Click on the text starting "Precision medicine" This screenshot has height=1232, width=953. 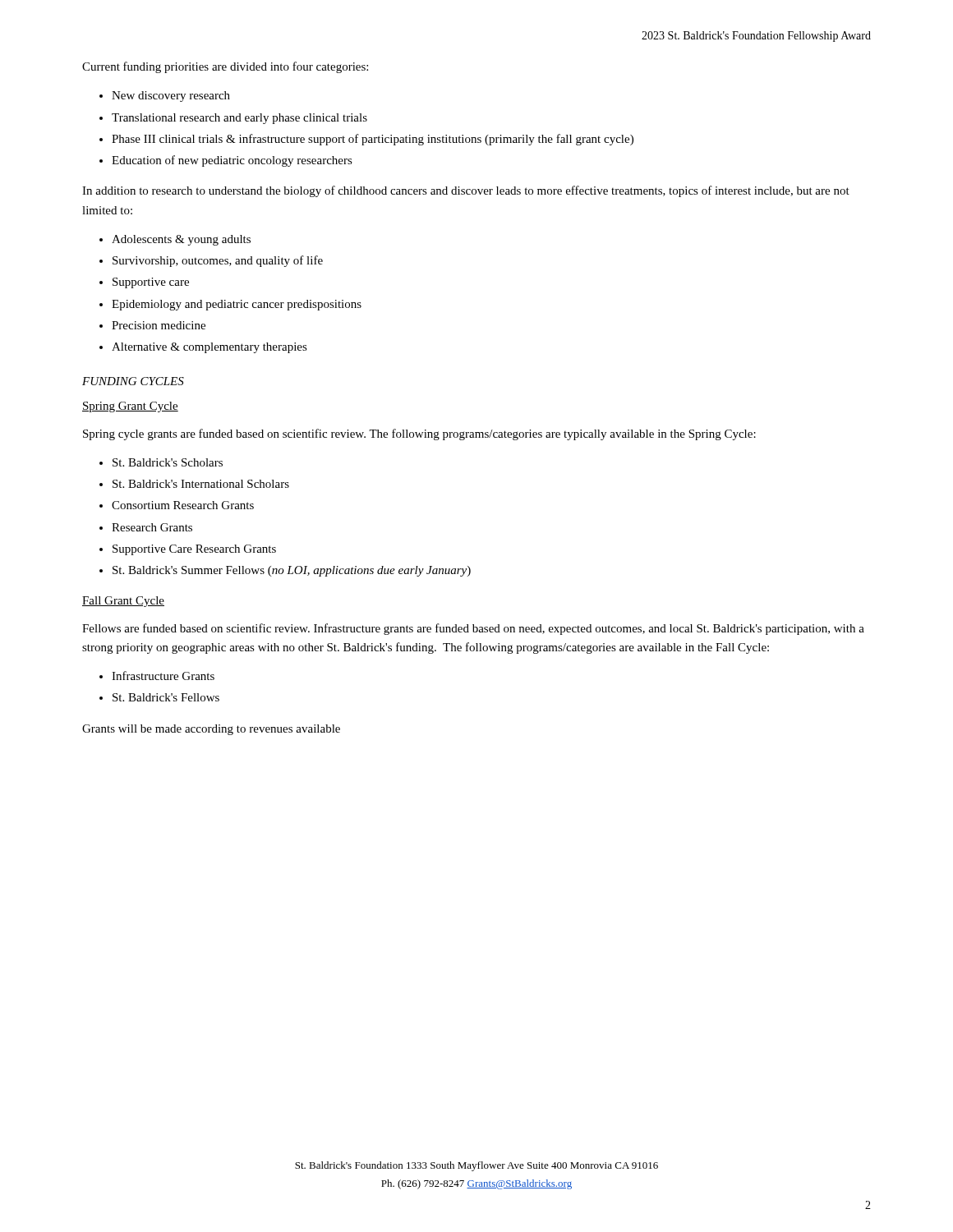[x=159, y=325]
